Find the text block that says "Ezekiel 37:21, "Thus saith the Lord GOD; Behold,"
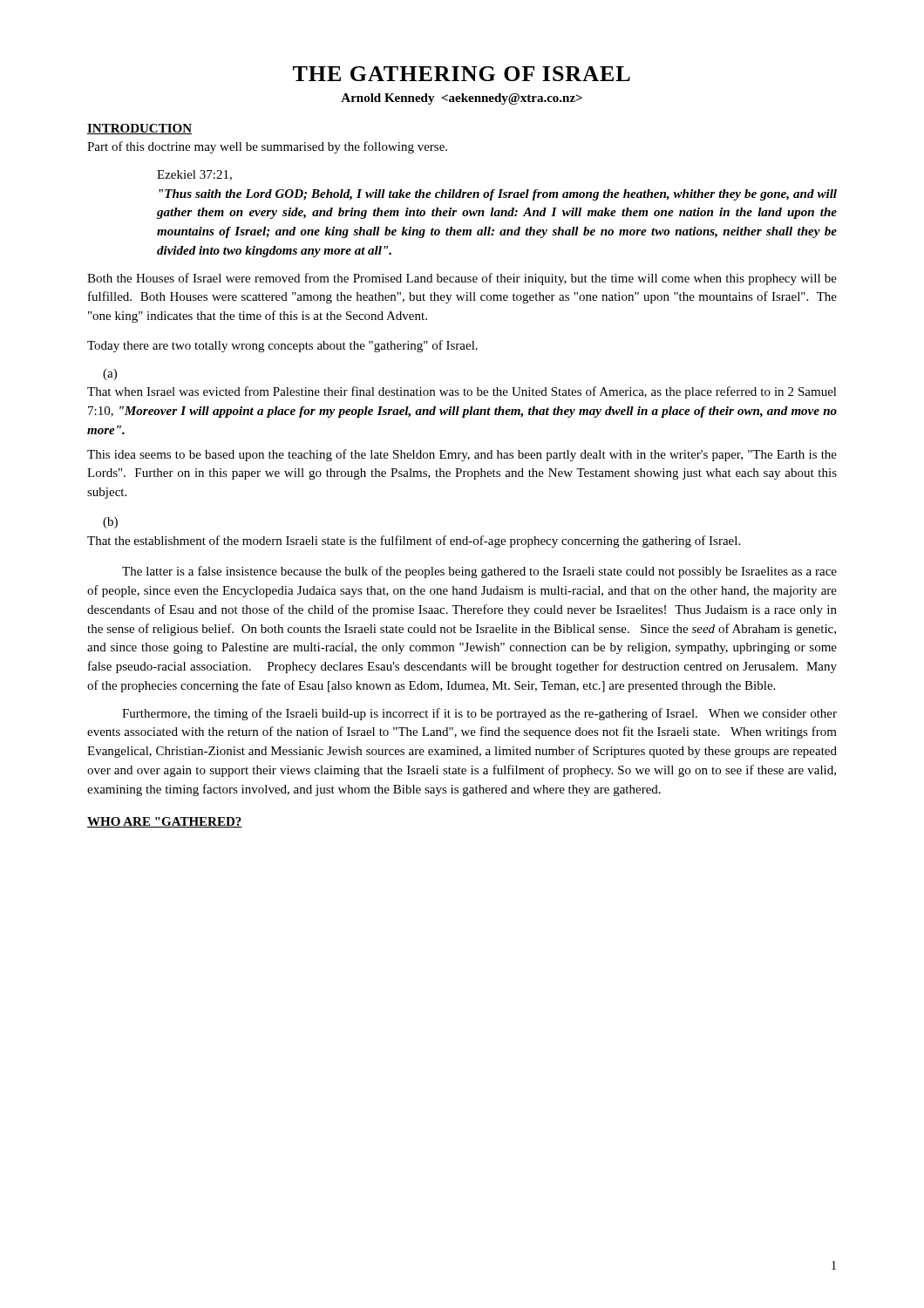The width and height of the screenshot is (924, 1308). click(x=497, y=214)
